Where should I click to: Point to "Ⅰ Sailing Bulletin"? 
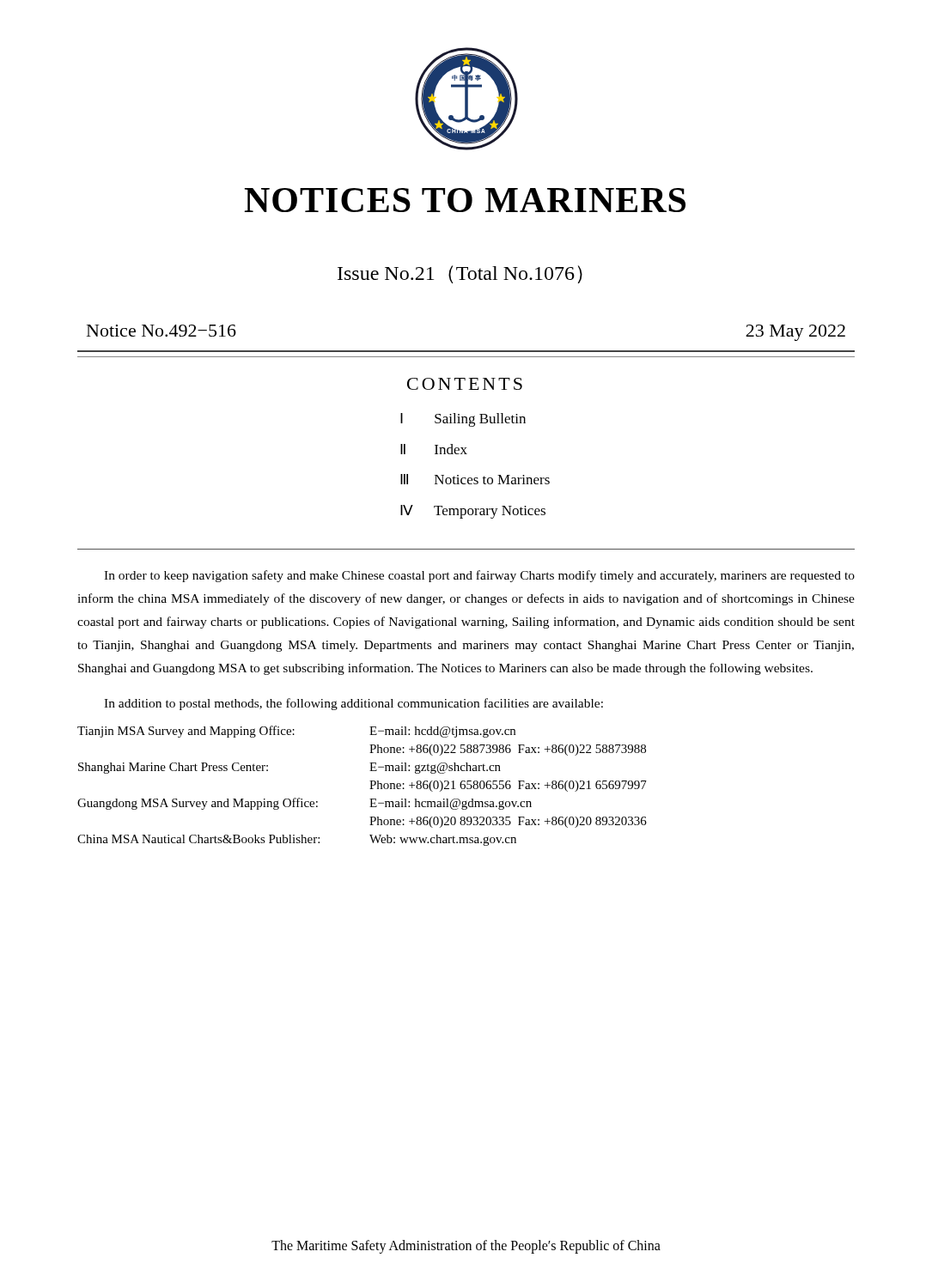pos(463,419)
